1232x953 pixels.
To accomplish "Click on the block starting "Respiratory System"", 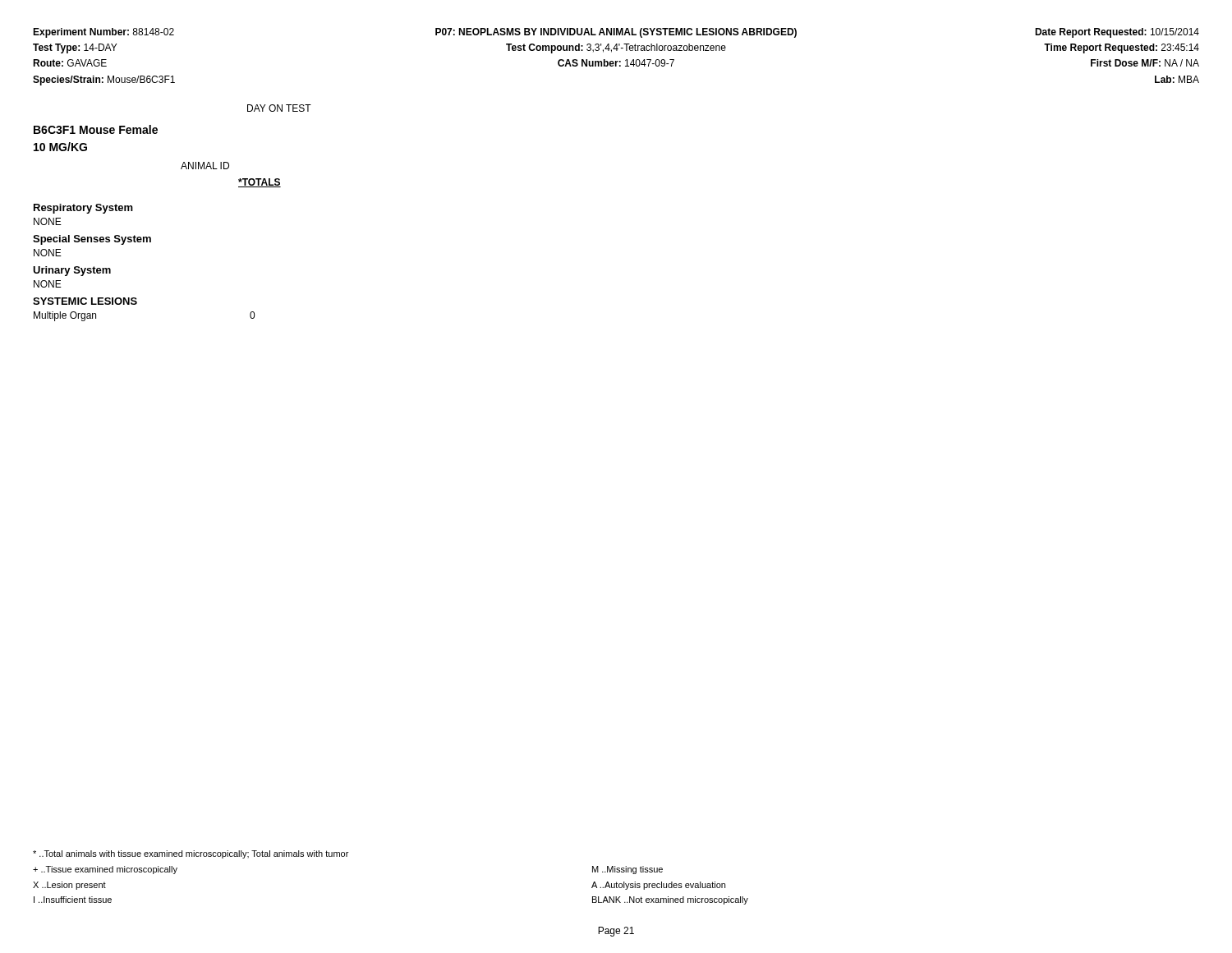I will 83,207.
